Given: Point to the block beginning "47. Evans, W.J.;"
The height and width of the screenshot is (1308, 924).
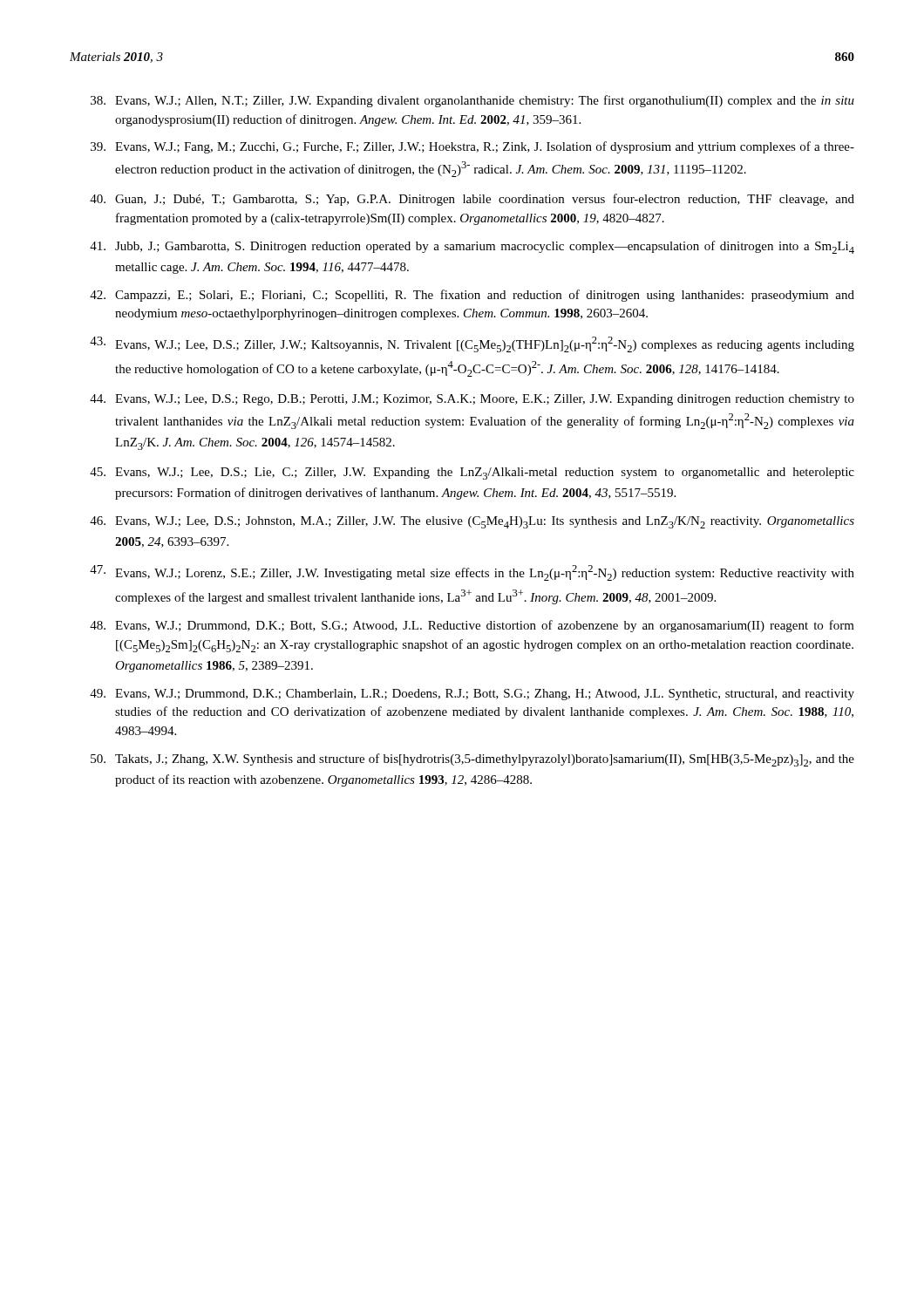Looking at the screenshot, I should [x=462, y=584].
